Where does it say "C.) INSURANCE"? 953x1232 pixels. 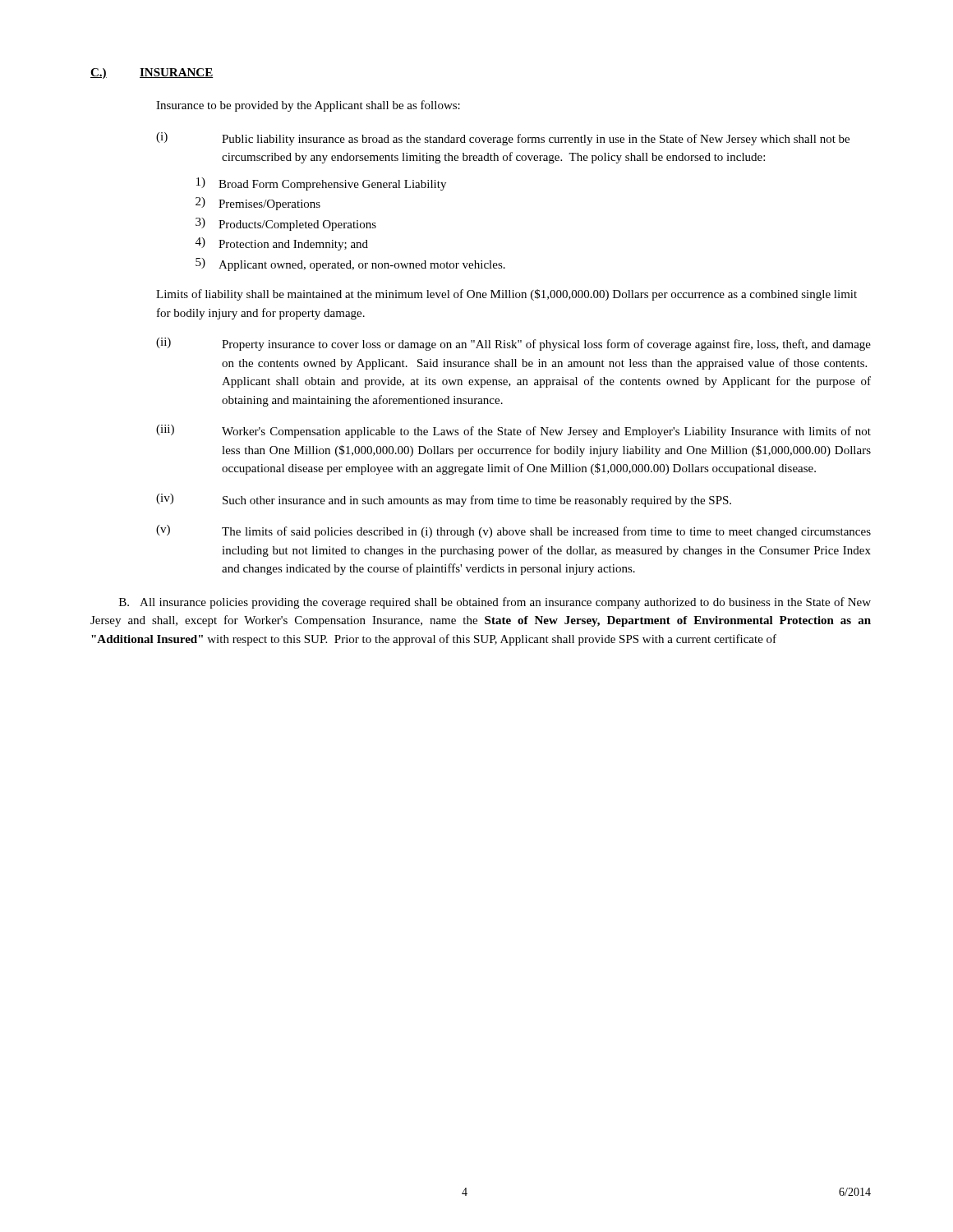click(152, 73)
